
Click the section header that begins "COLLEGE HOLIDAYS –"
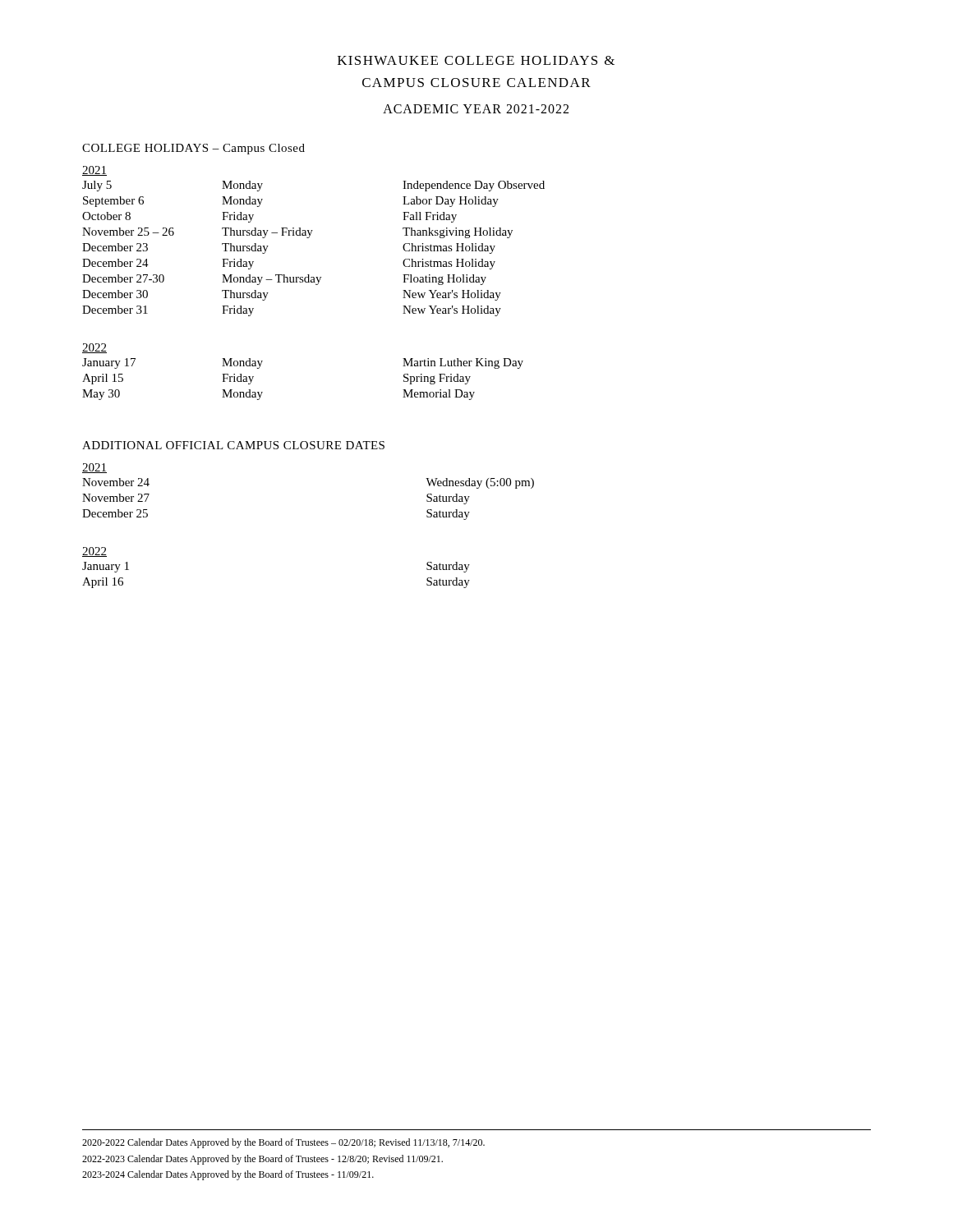click(x=194, y=148)
